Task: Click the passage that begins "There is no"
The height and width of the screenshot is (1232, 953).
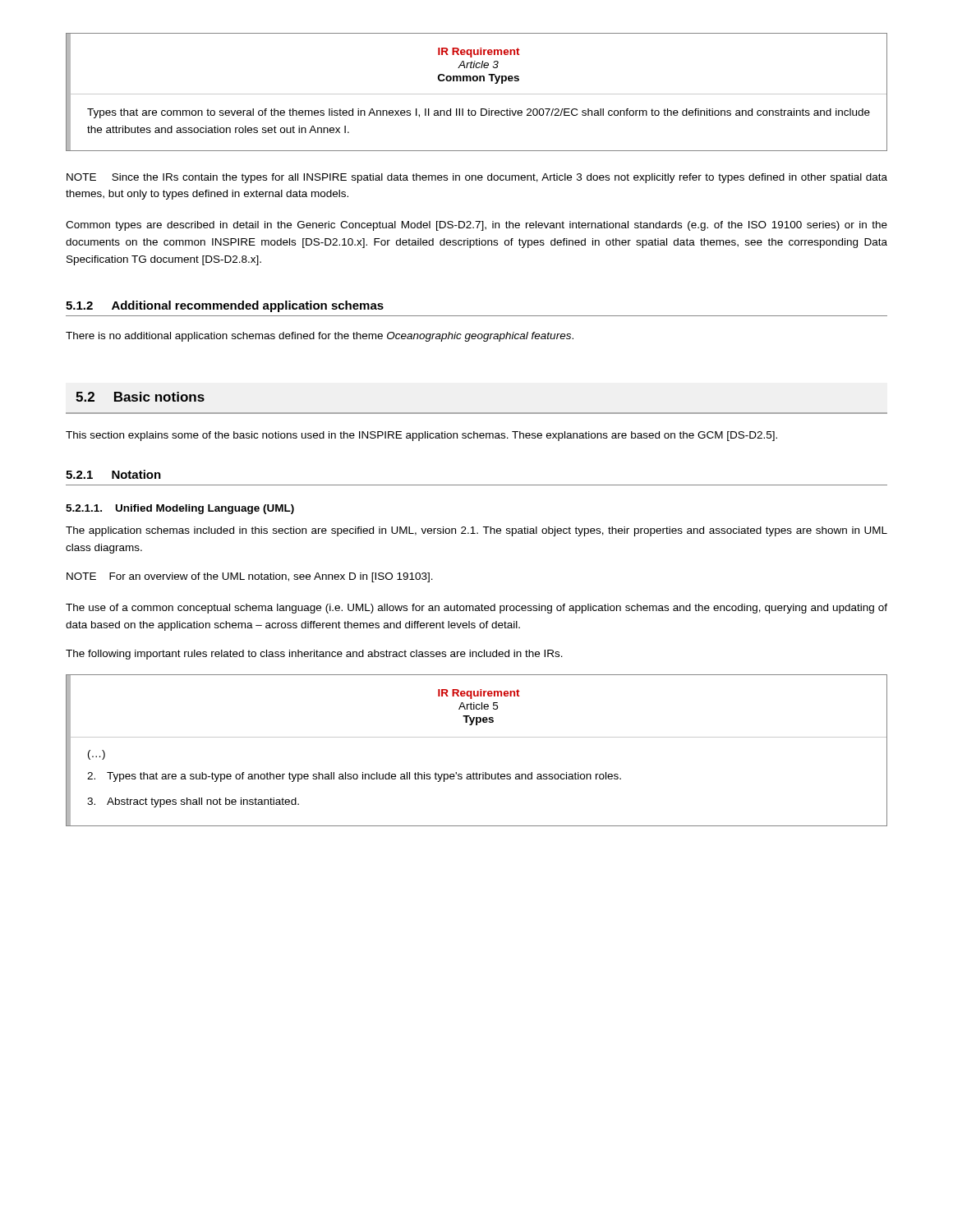Action: pos(320,336)
